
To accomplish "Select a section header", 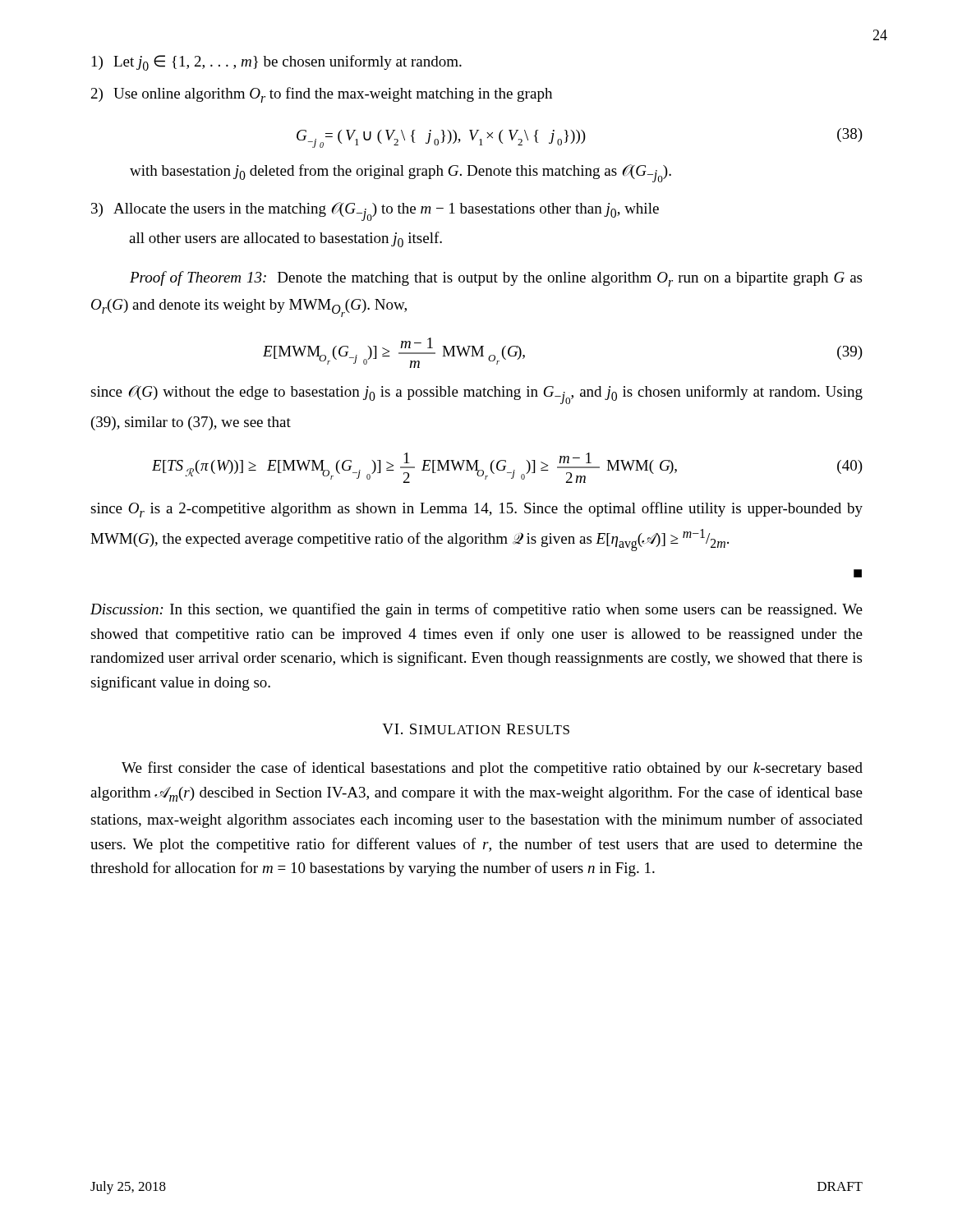I will click(476, 729).
